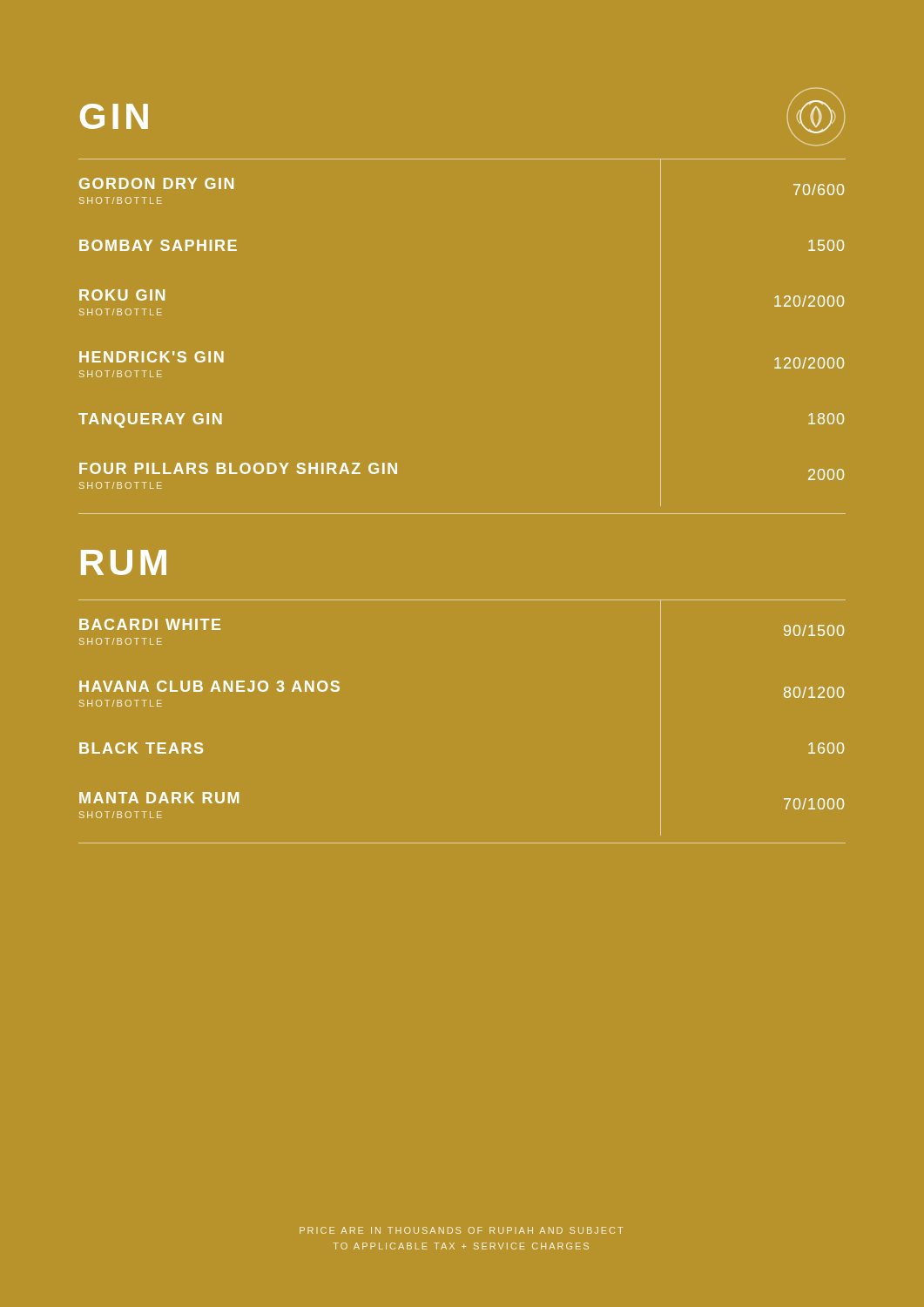This screenshot has width=924, height=1307.
Task: Click on the table containing "ROKU GIN SHOT/BOTTLE"
Action: pyautogui.click(x=462, y=333)
